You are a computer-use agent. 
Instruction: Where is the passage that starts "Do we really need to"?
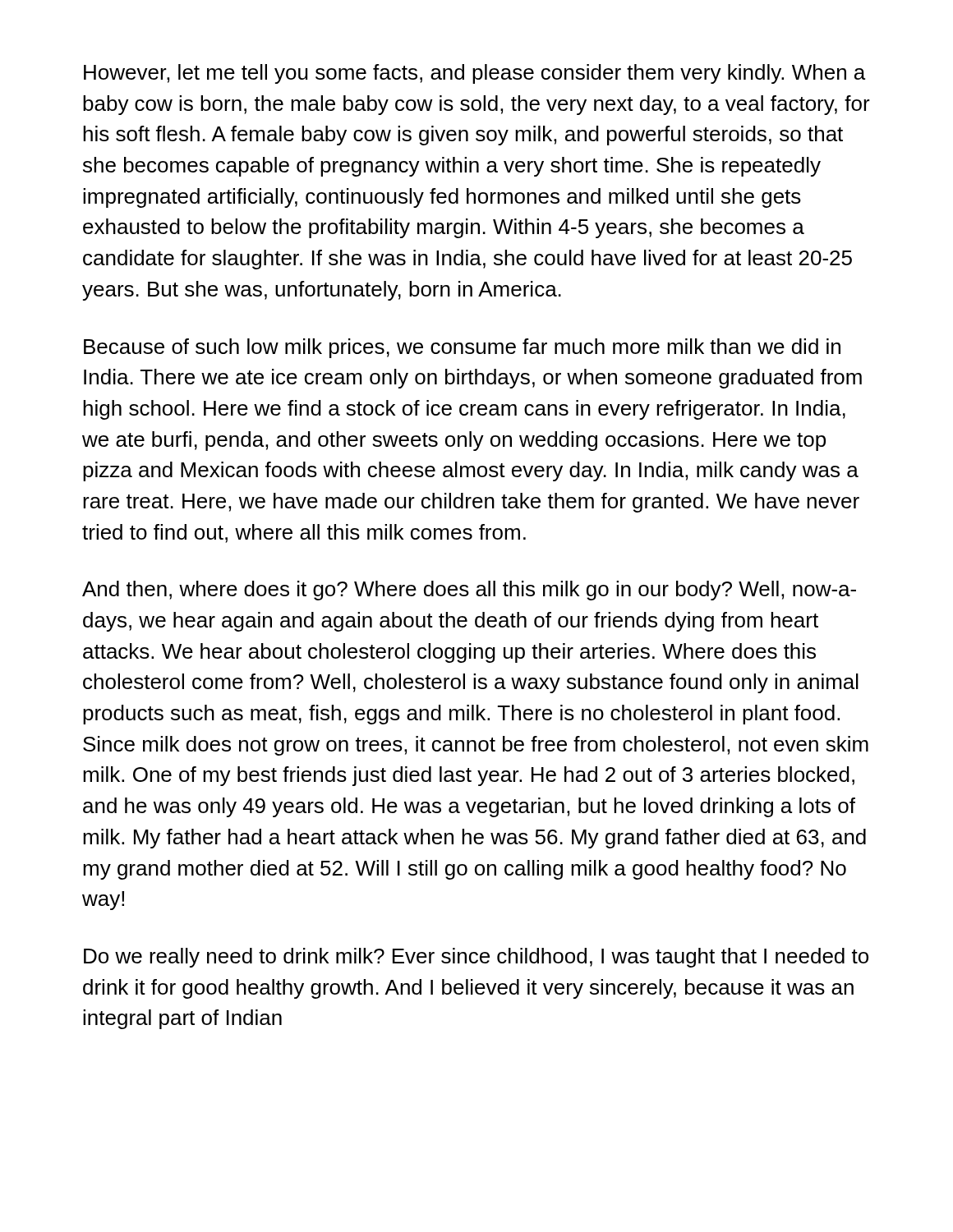(476, 987)
